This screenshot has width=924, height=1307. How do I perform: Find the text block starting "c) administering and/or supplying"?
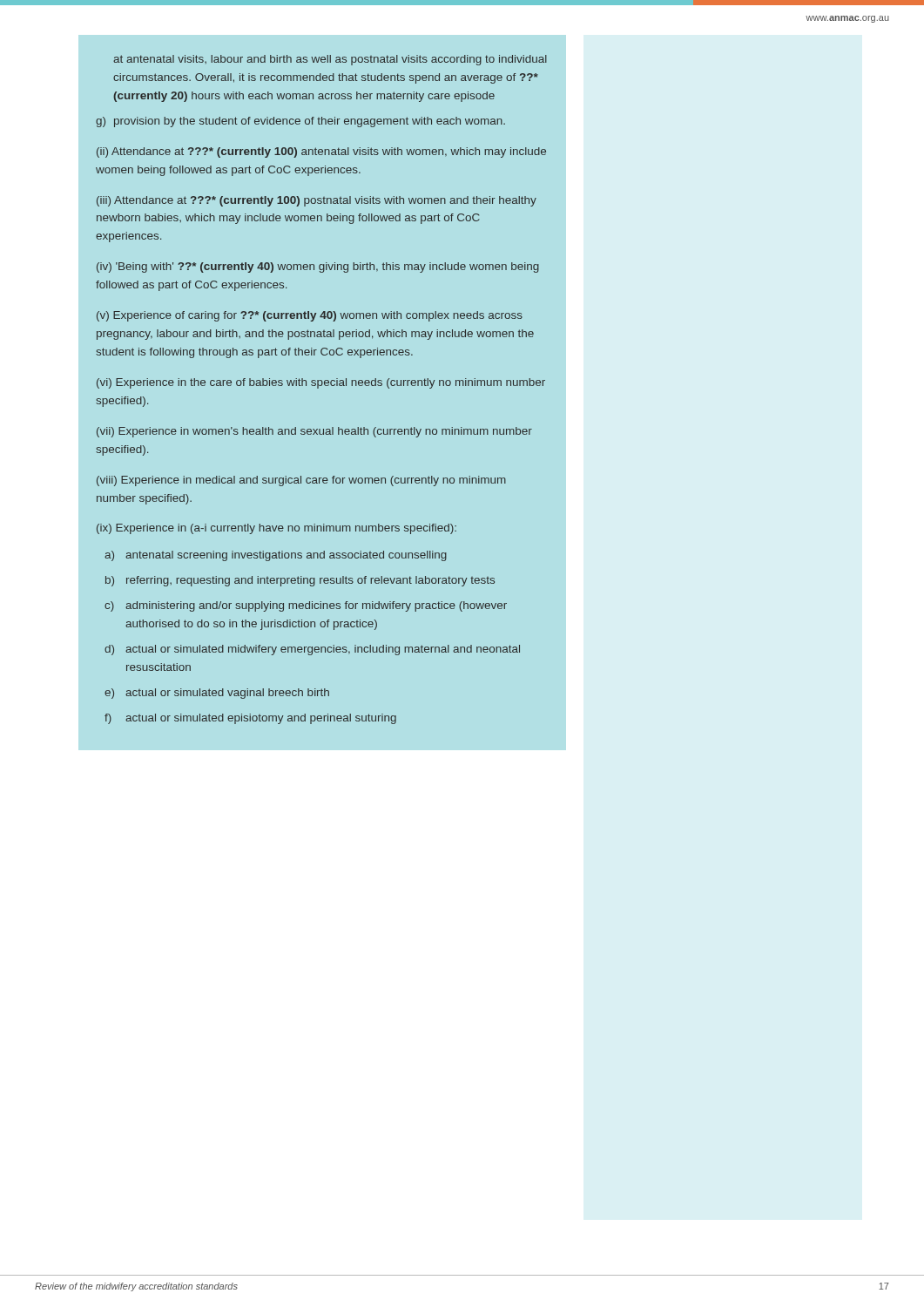pyautogui.click(x=327, y=615)
